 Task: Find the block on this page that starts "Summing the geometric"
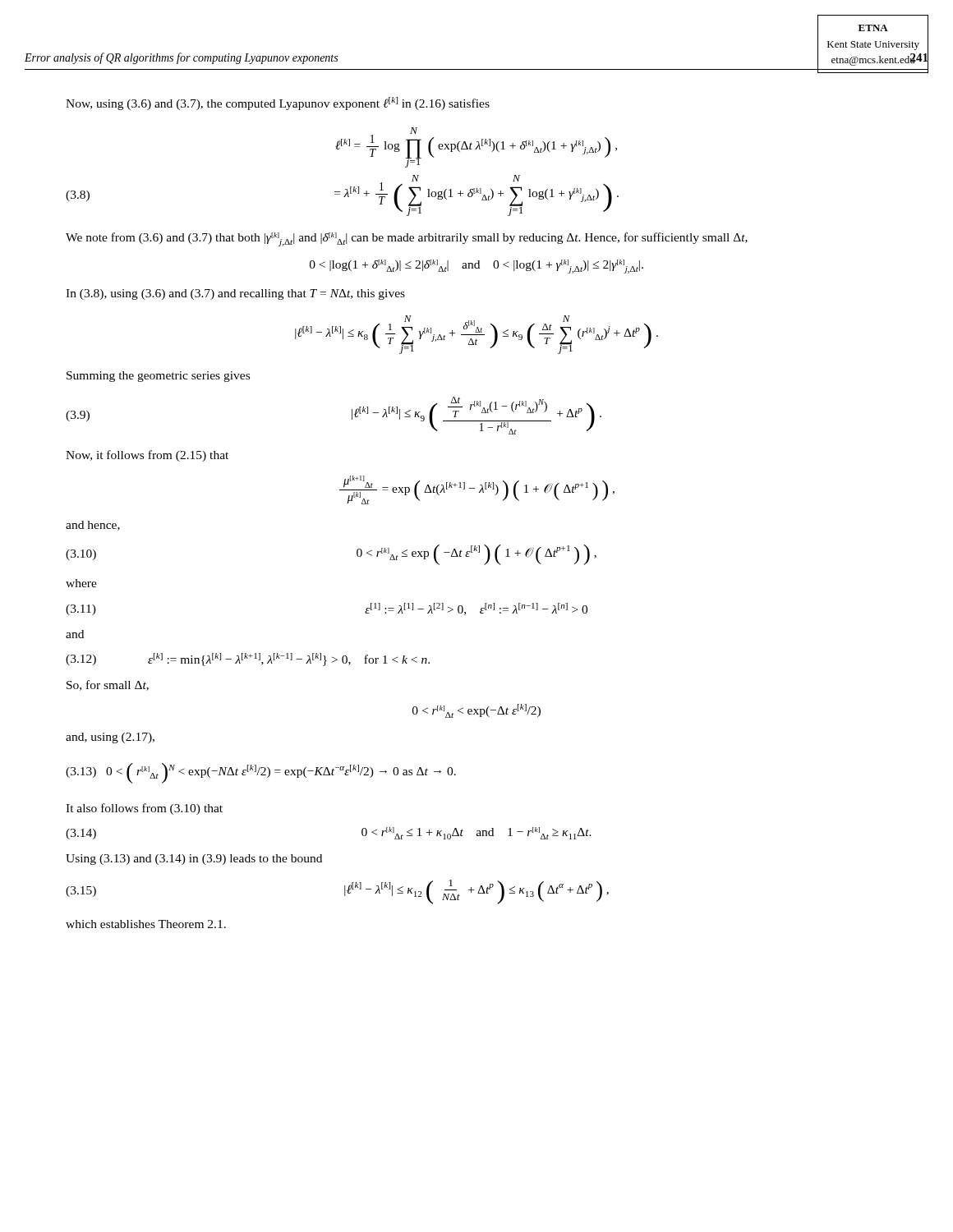click(x=158, y=375)
